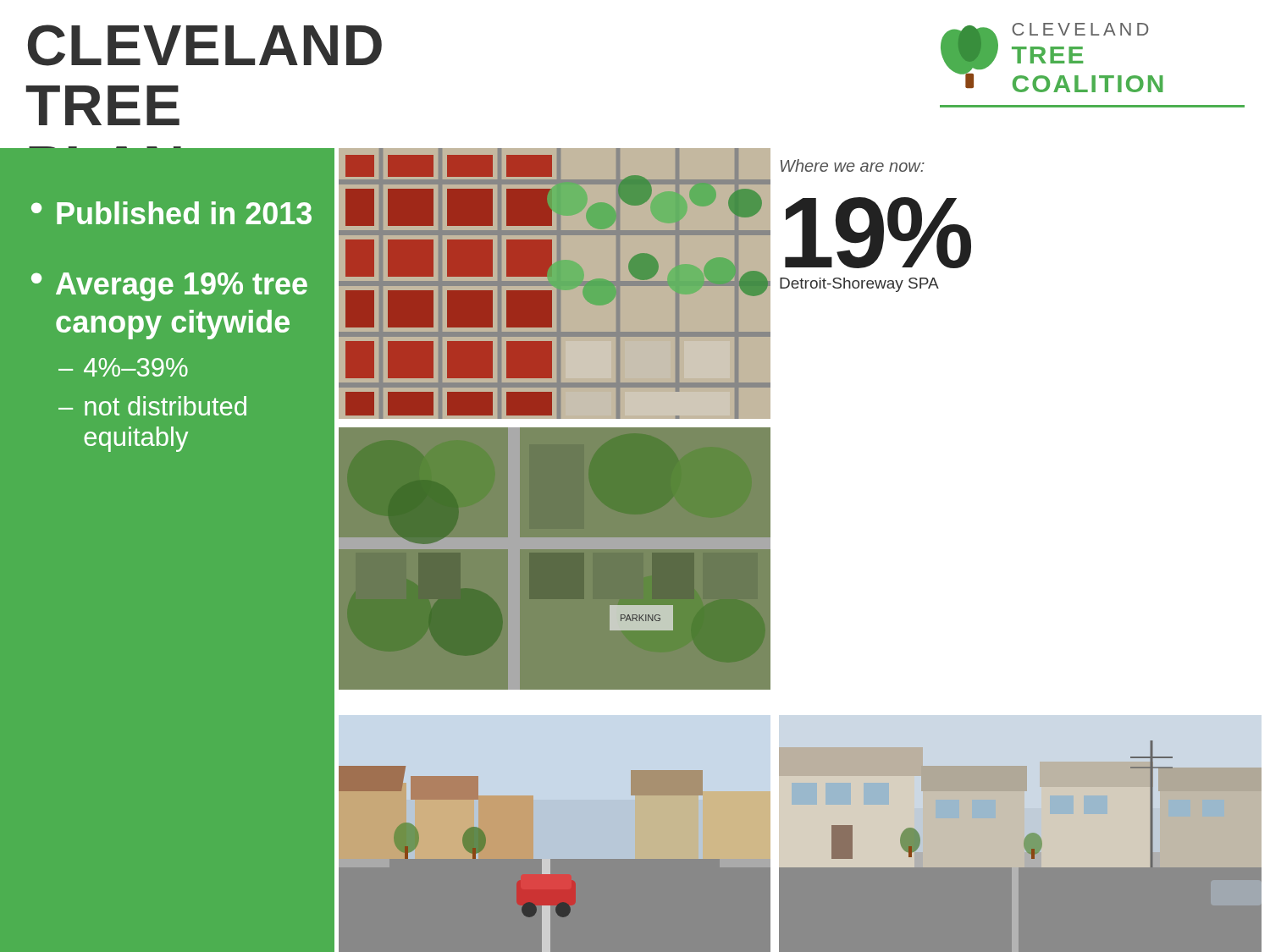
Task: Locate the logo
Action: [x=1092, y=61]
